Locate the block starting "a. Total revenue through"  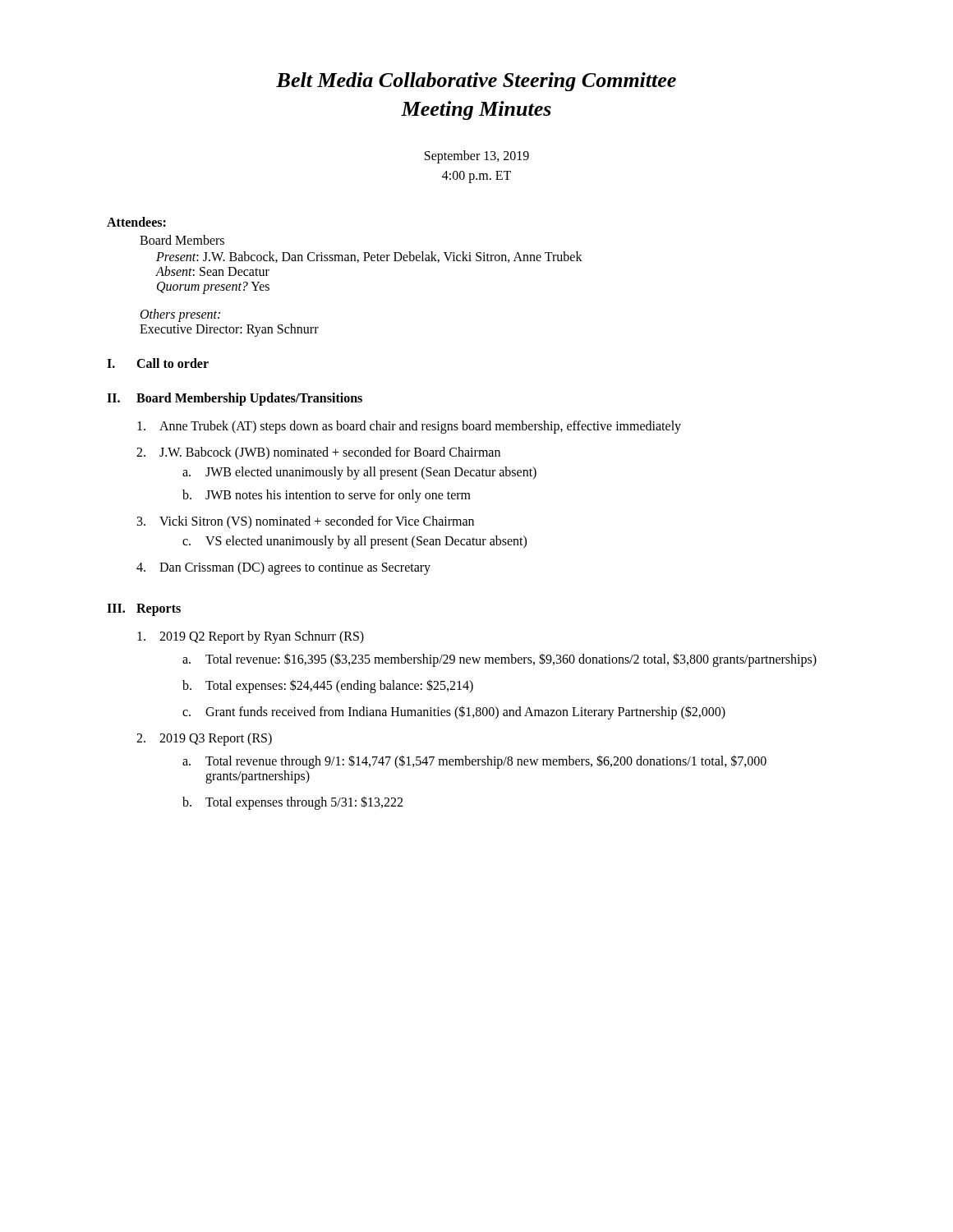514,769
